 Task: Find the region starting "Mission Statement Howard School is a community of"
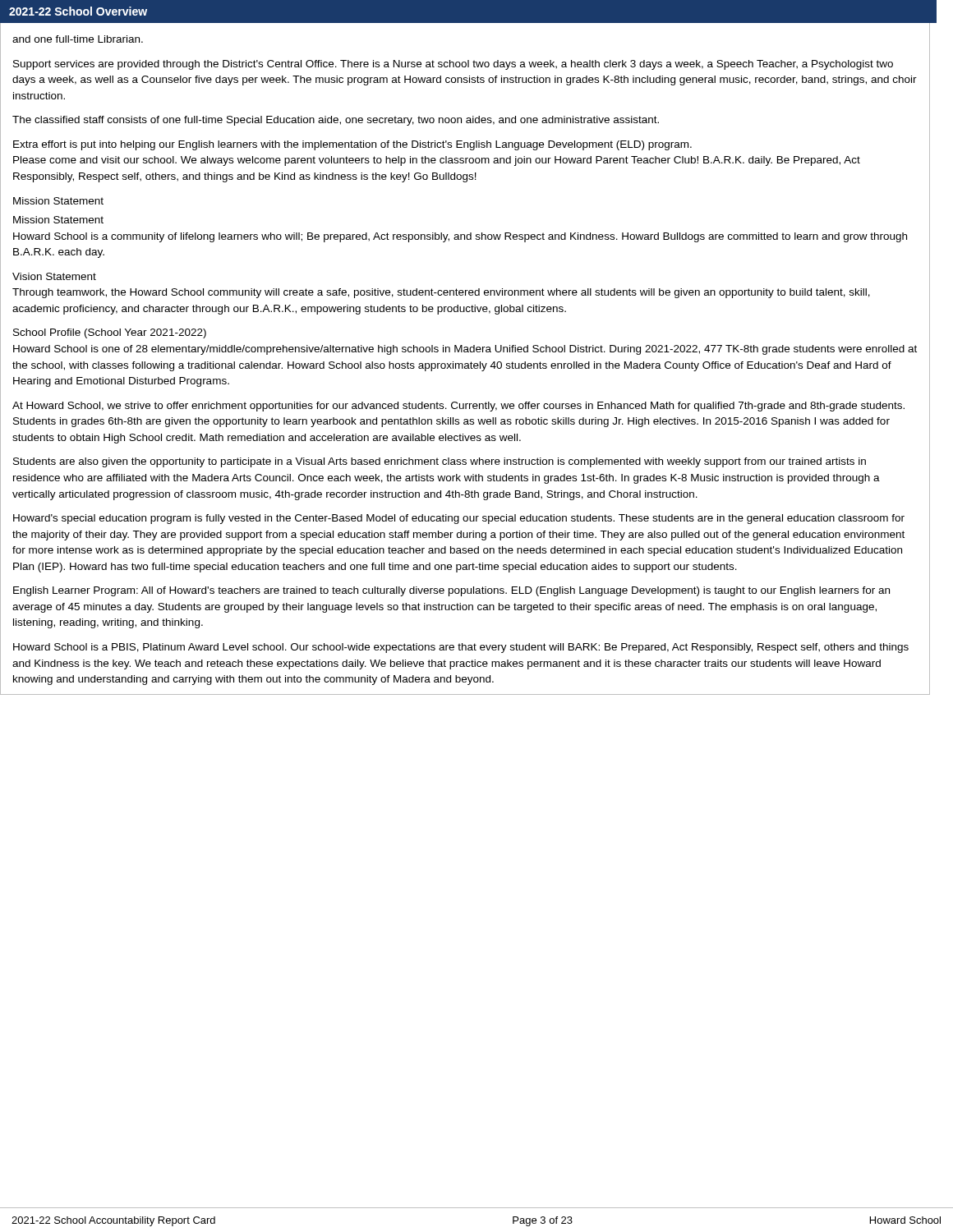point(460,236)
